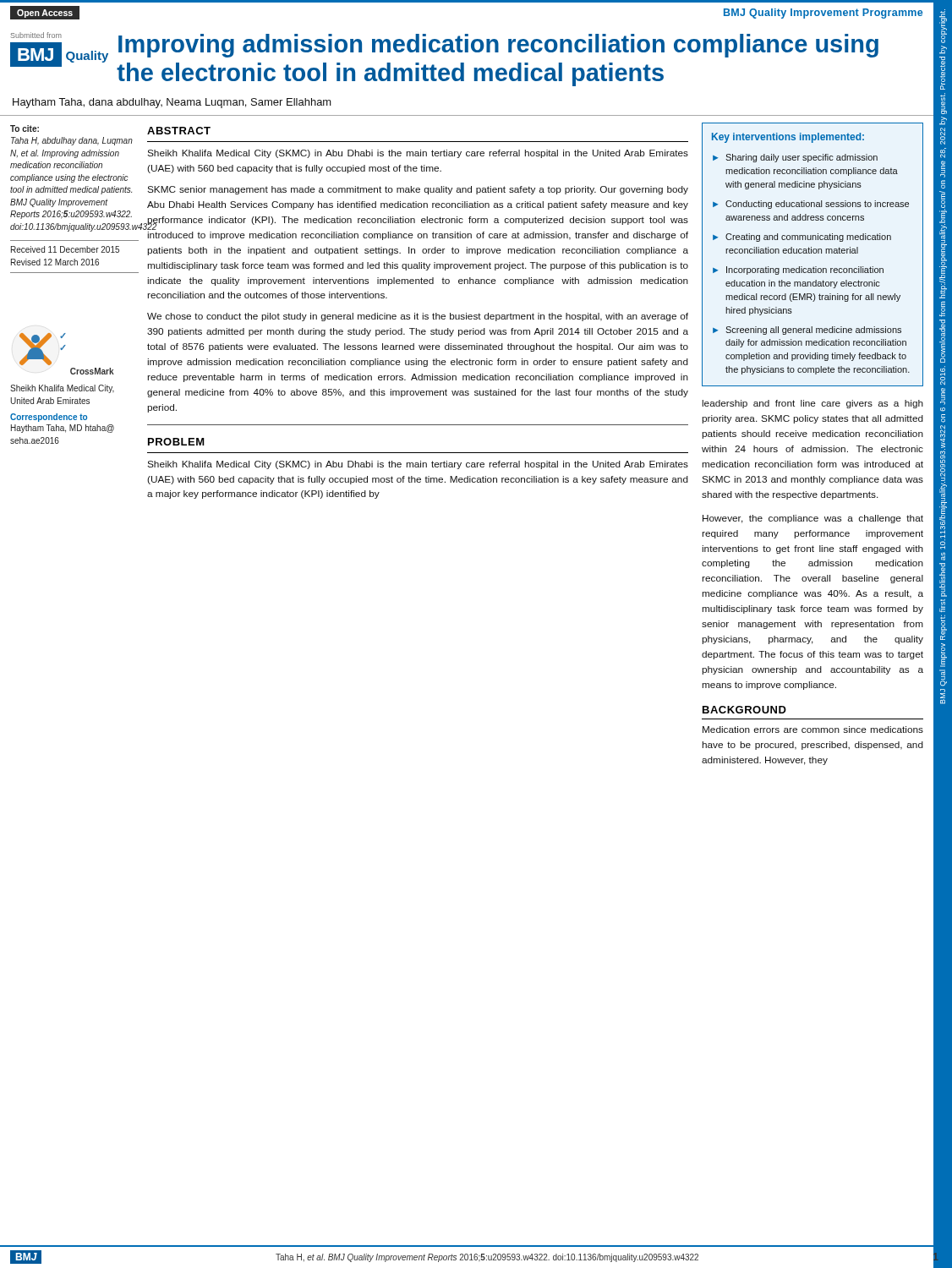Click where it says "Correspondence to Haytham Taha, MD htaha@seha.ae2016"
The width and height of the screenshot is (952, 1268).
74,430
